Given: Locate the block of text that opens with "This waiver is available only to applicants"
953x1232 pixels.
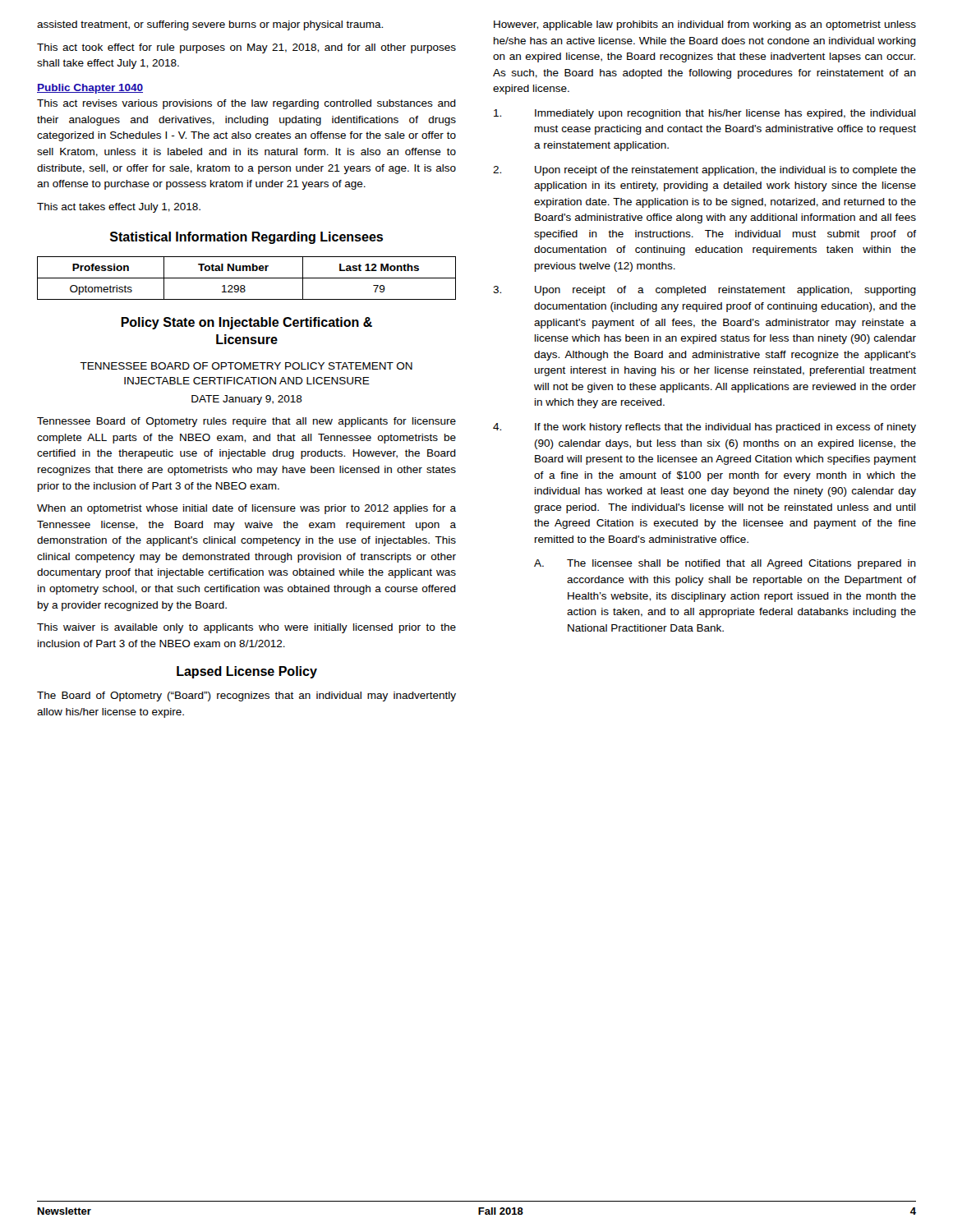Looking at the screenshot, I should coord(246,635).
